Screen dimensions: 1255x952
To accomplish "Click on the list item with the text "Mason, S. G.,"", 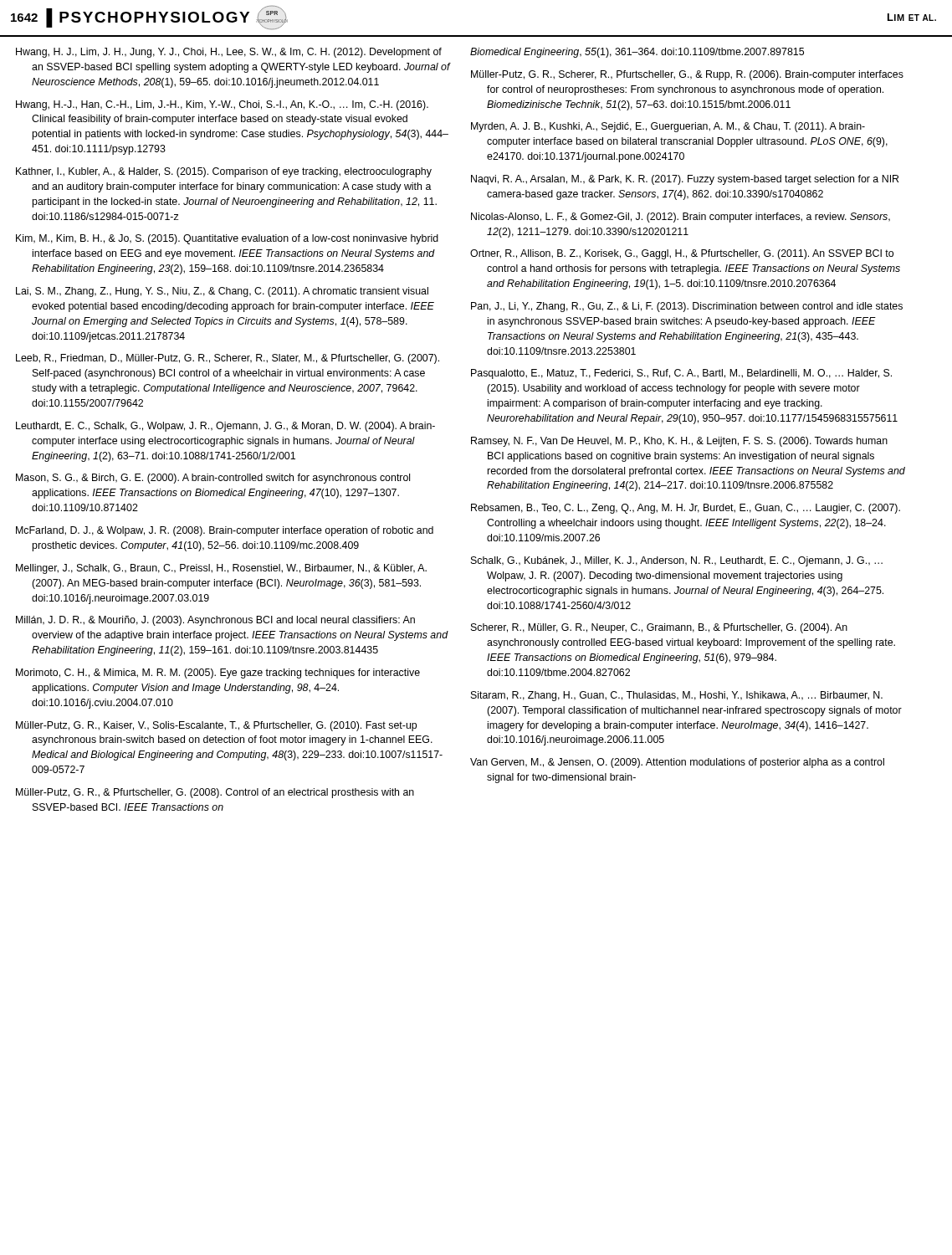I will 213,493.
